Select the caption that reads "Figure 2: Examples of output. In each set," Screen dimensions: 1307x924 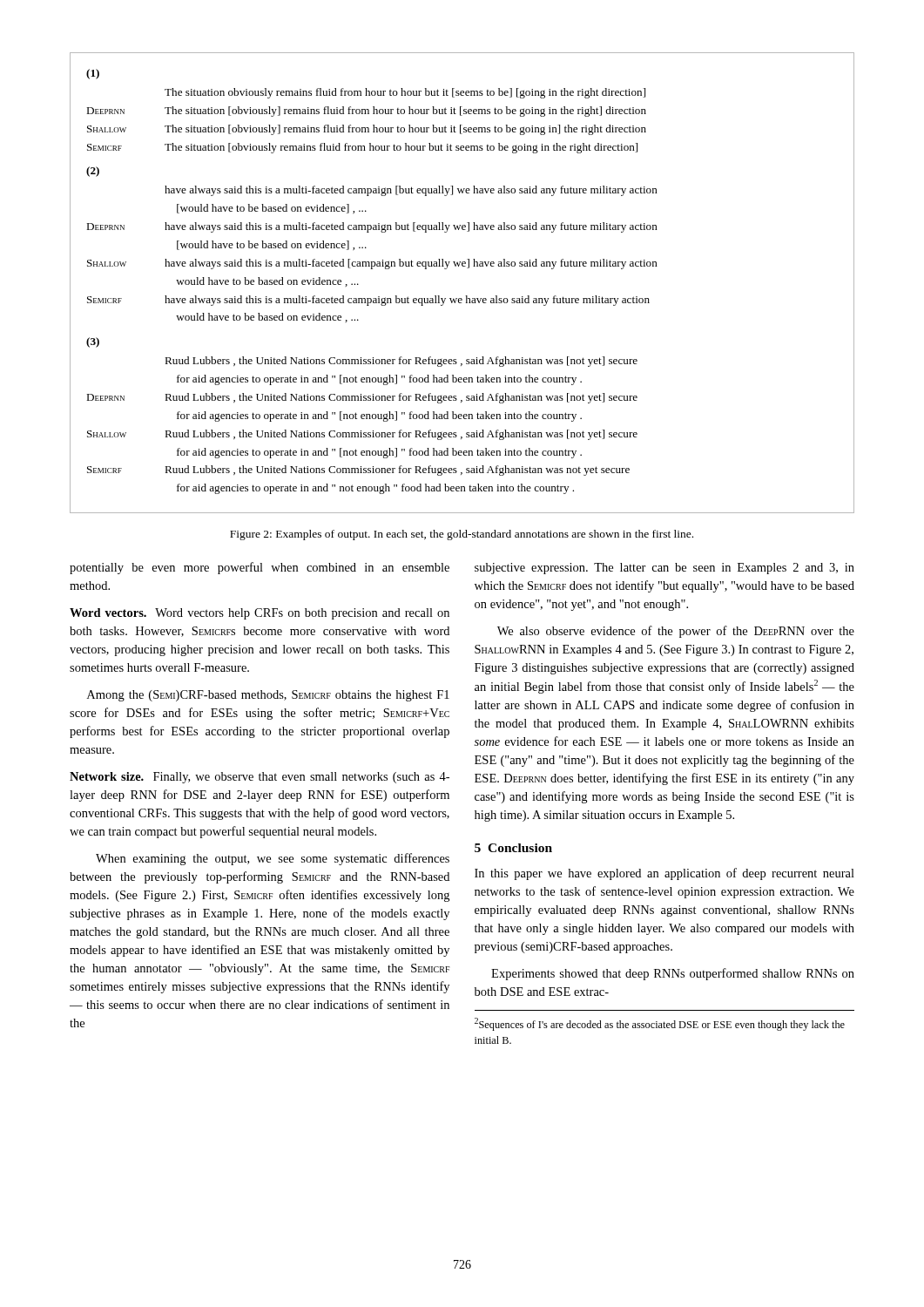(x=462, y=534)
